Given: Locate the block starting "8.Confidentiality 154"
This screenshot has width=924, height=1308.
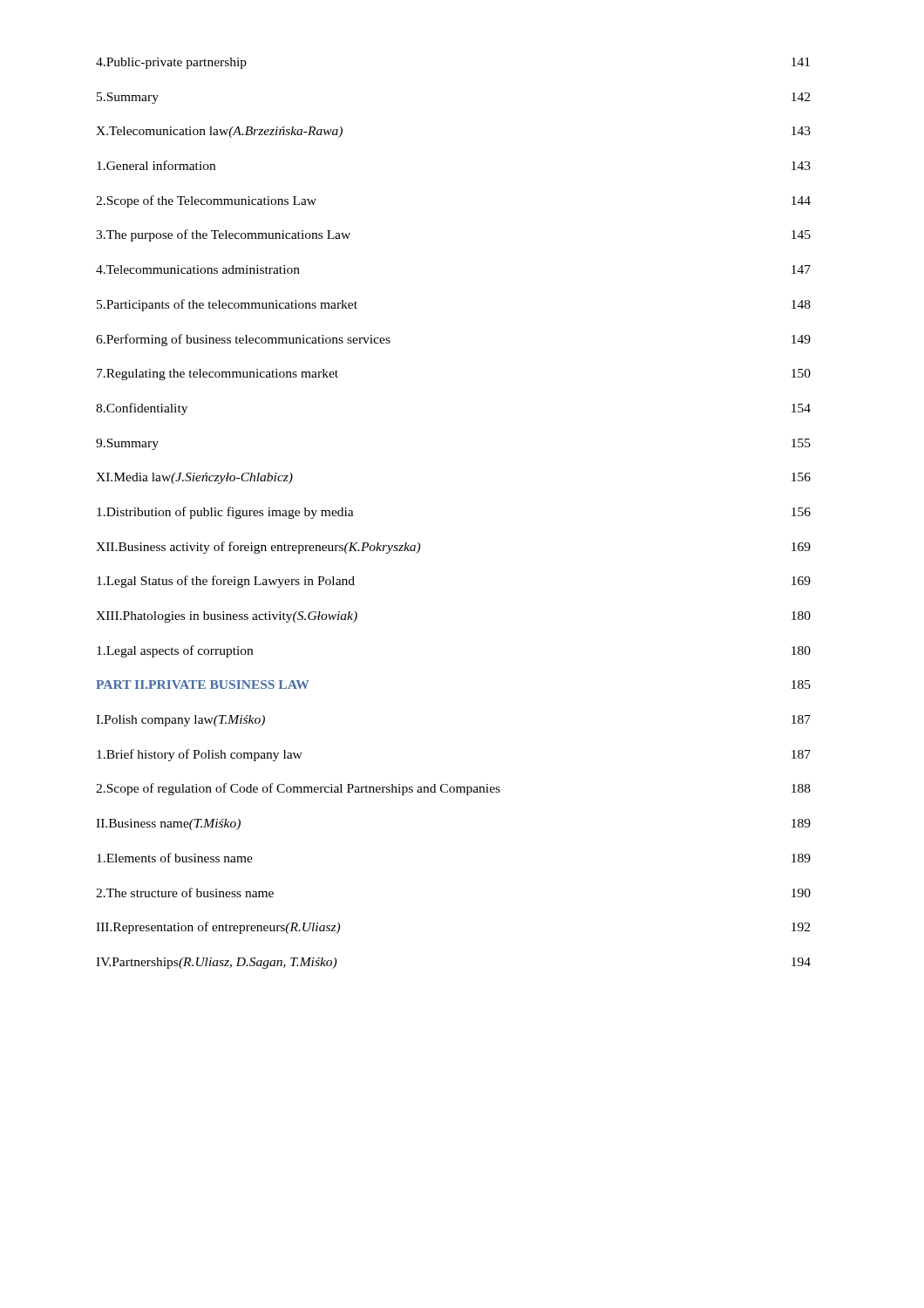Looking at the screenshot, I should point(138,409).
